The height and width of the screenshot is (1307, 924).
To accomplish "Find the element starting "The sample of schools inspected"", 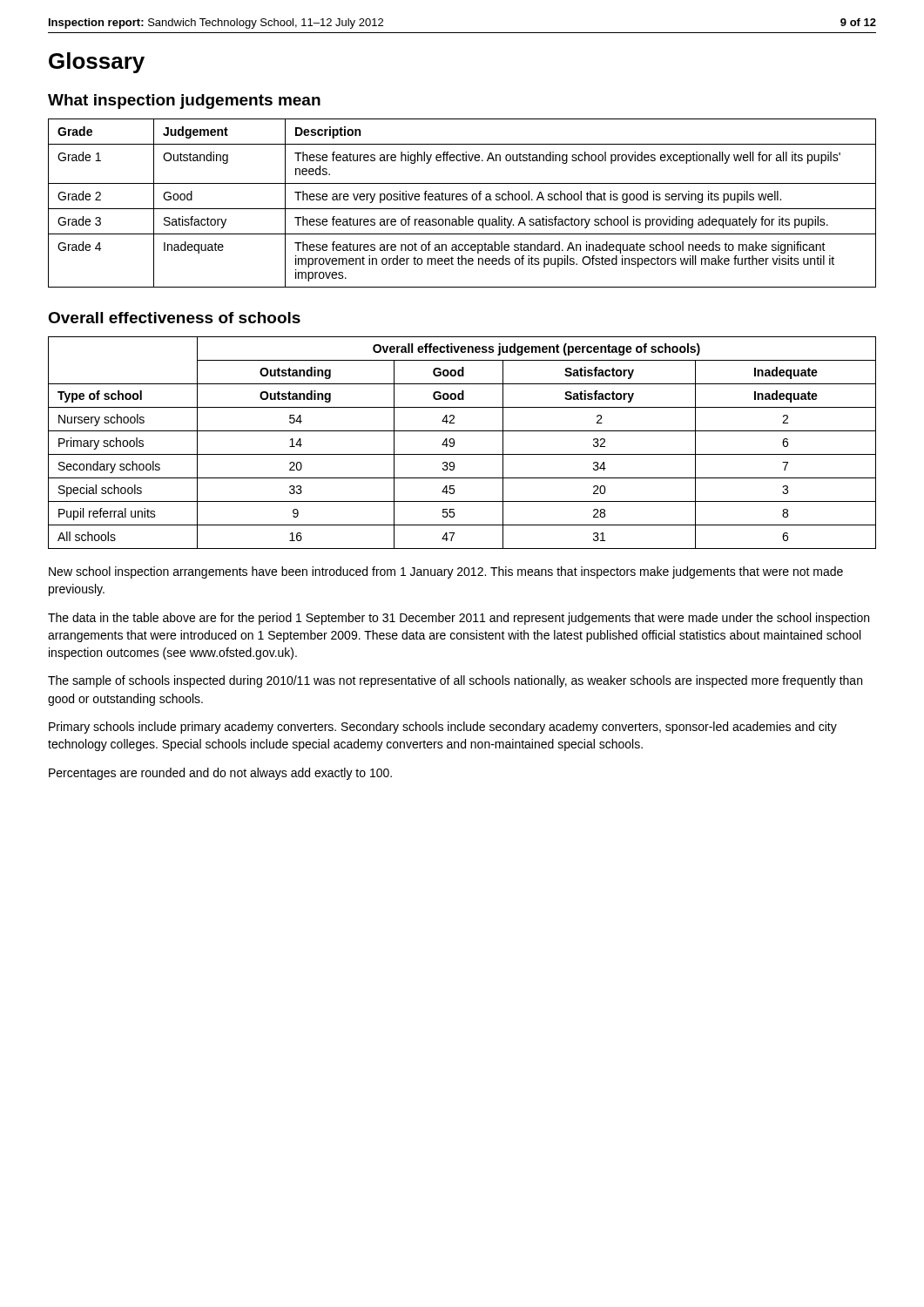I will click(462, 690).
